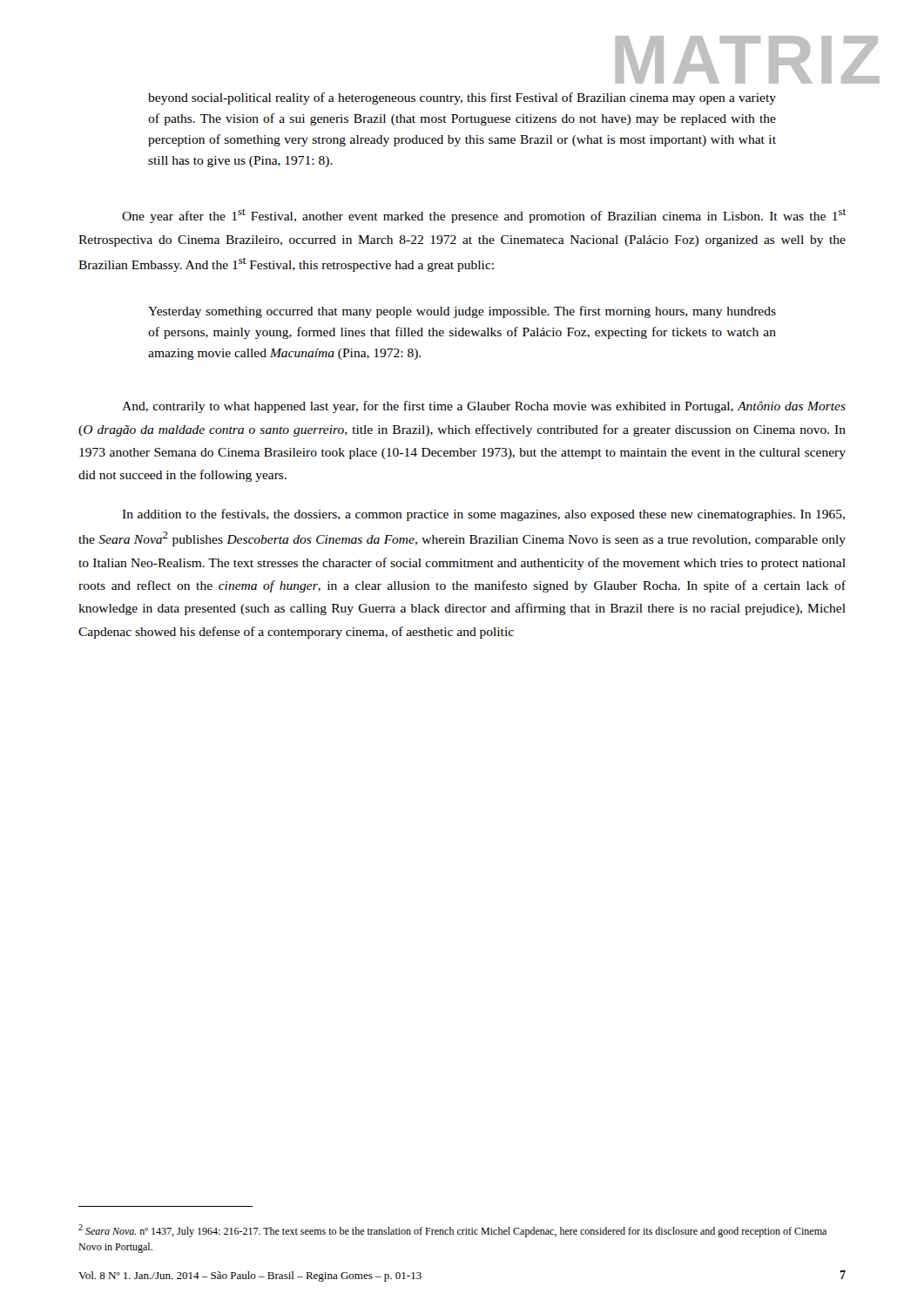
Task: Locate the block of text that opens with "Yesterday something occurred that many people would"
Action: [x=462, y=332]
